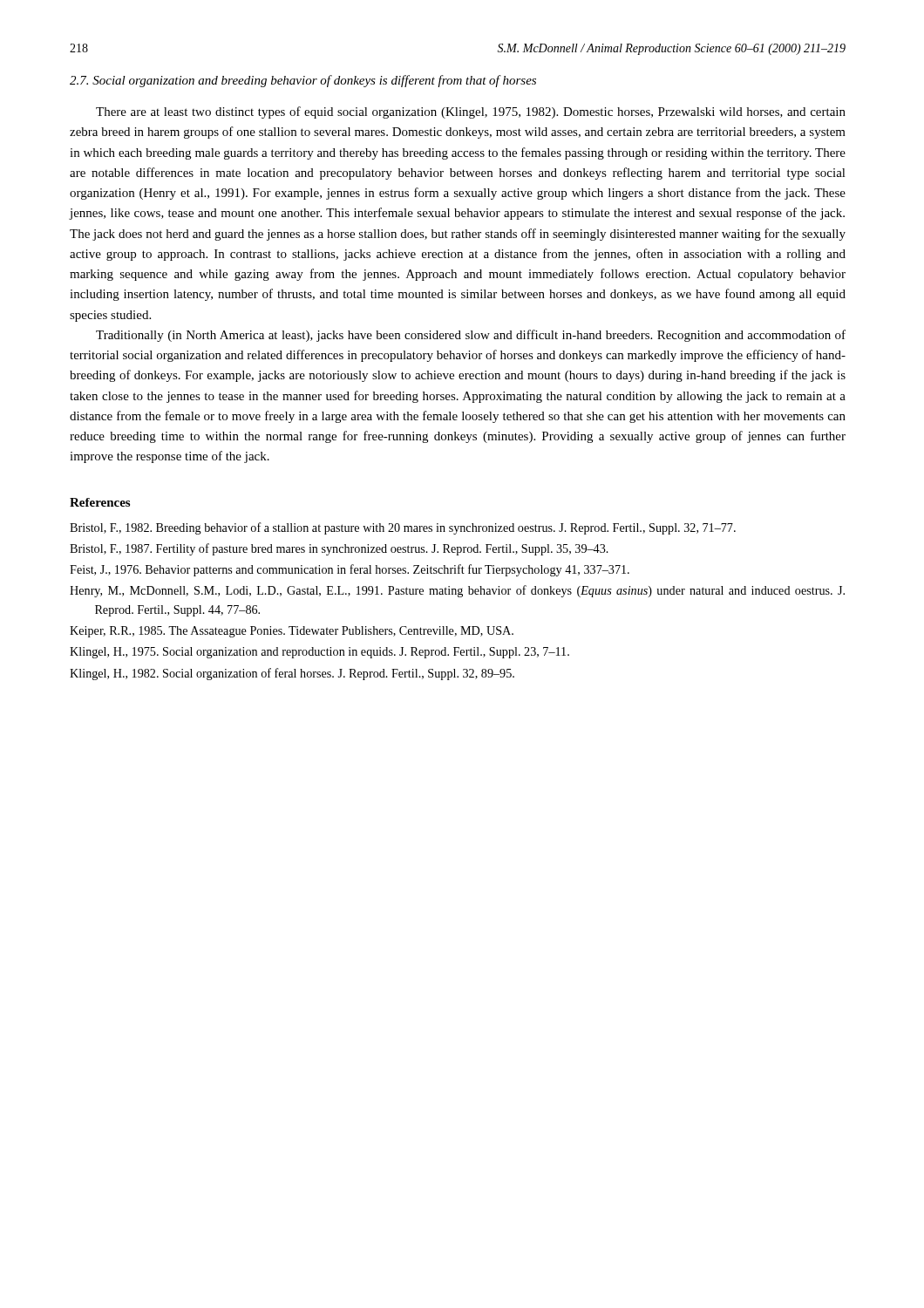Select the list item that says "Henry, M., McDonnell, S.M., Lodi, L.D., Gastal, E.L.,"
Screen dimensions: 1308x924
[x=458, y=600]
